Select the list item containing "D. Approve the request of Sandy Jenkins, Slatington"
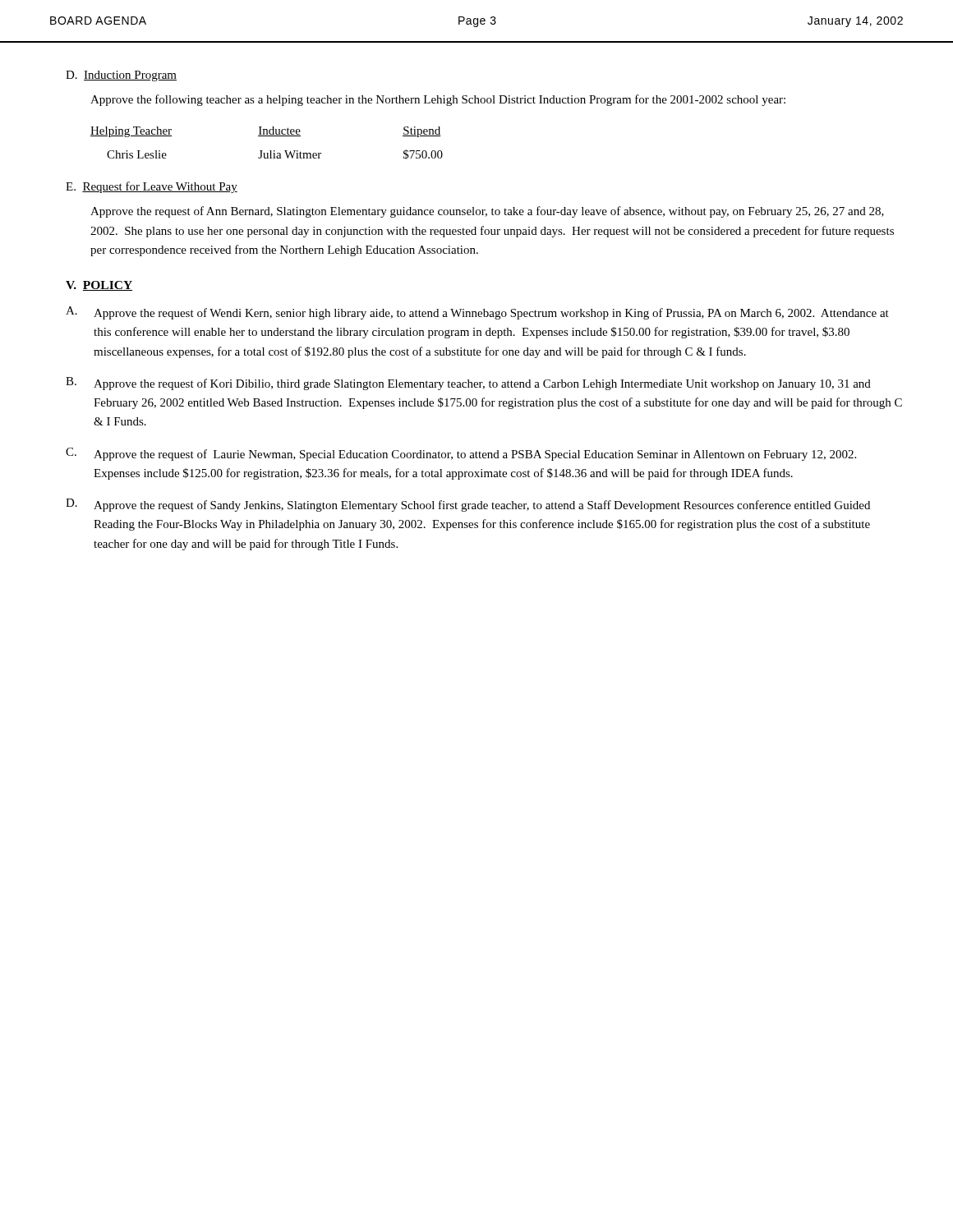 (485, 525)
